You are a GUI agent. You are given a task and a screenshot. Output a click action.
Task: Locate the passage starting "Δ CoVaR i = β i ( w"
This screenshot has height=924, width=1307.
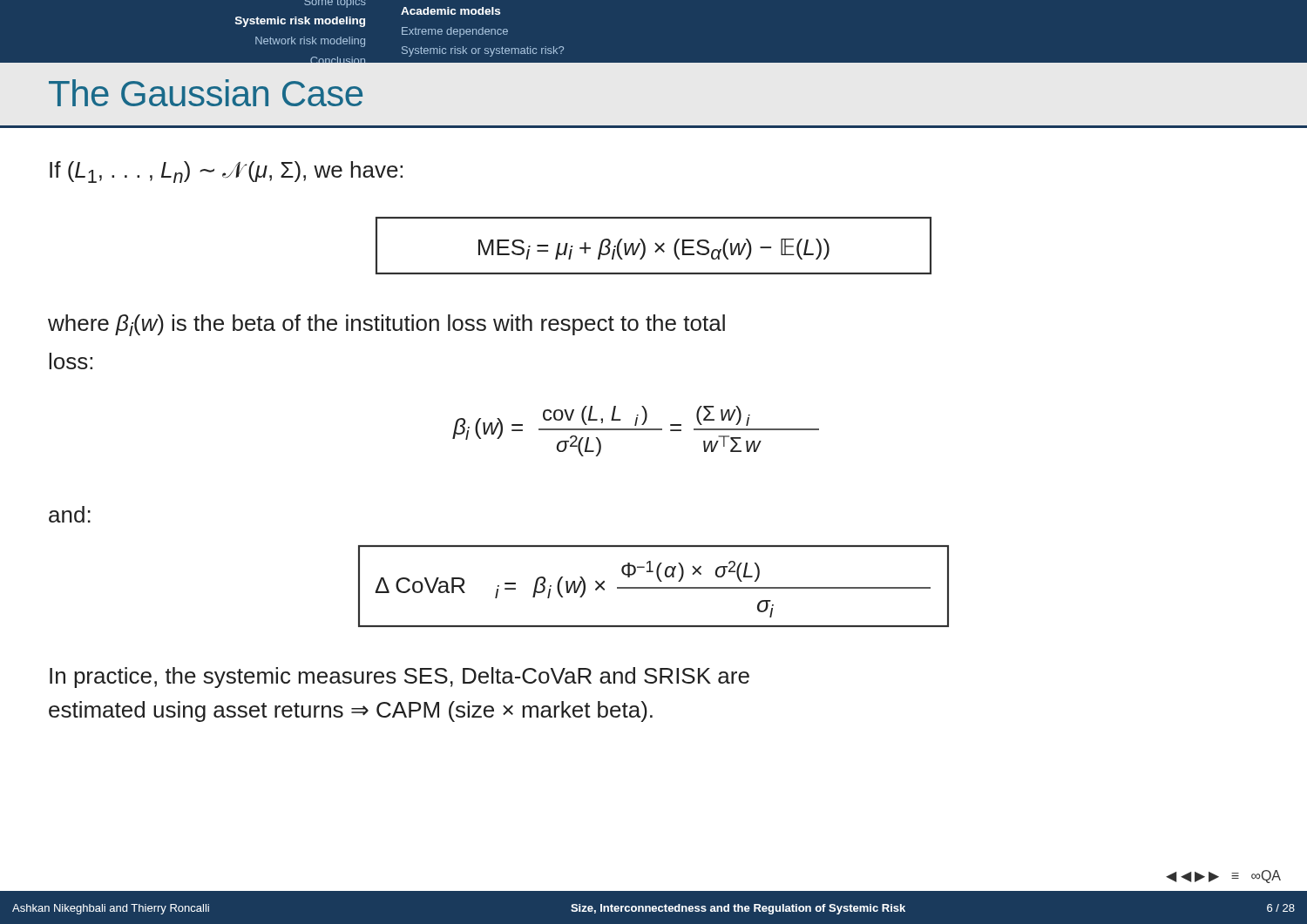coord(654,586)
